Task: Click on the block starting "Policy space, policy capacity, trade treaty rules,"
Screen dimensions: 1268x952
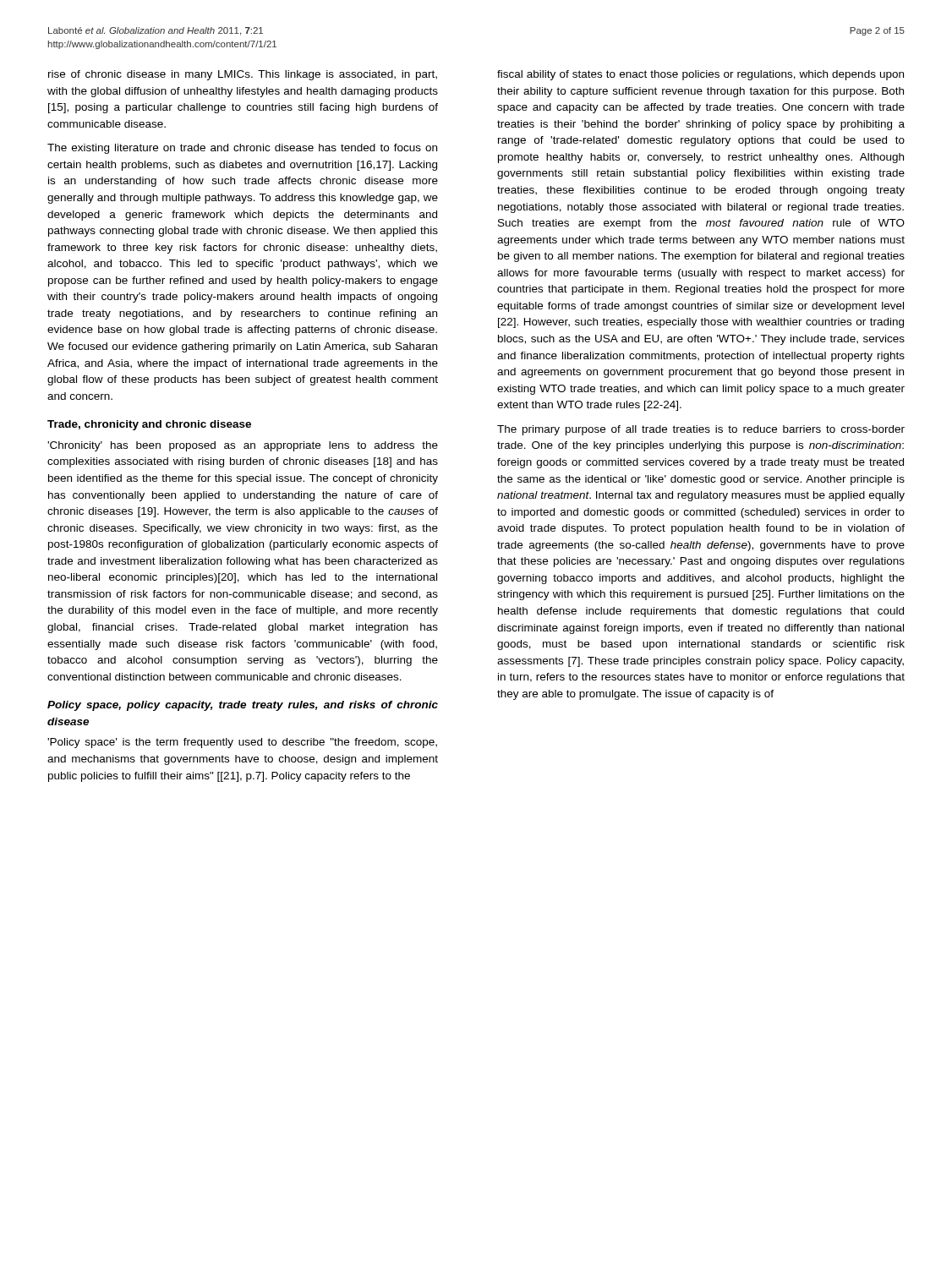Action: (243, 713)
